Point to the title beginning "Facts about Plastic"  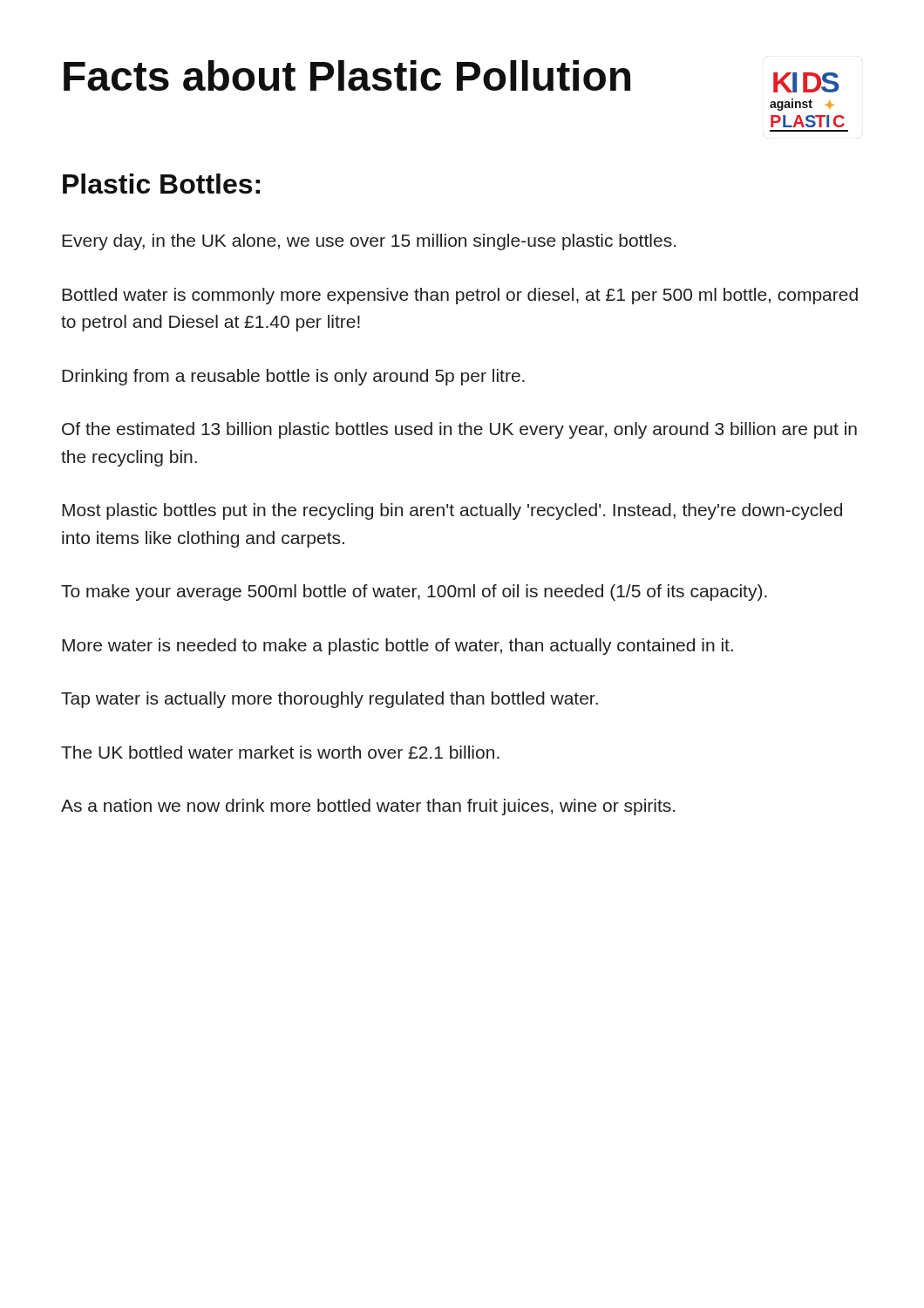[347, 76]
